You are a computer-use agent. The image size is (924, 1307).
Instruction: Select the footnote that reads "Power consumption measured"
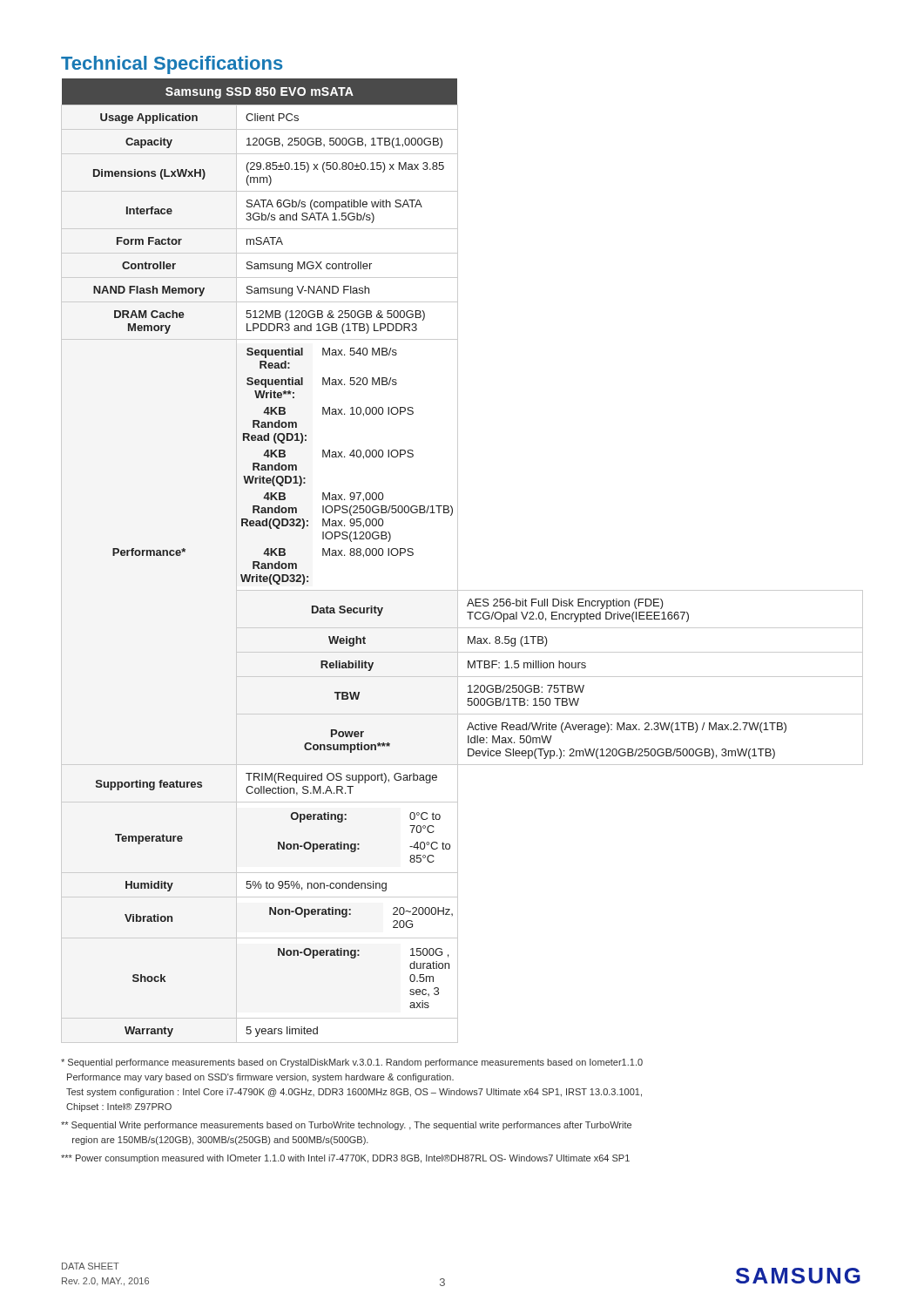345,1158
